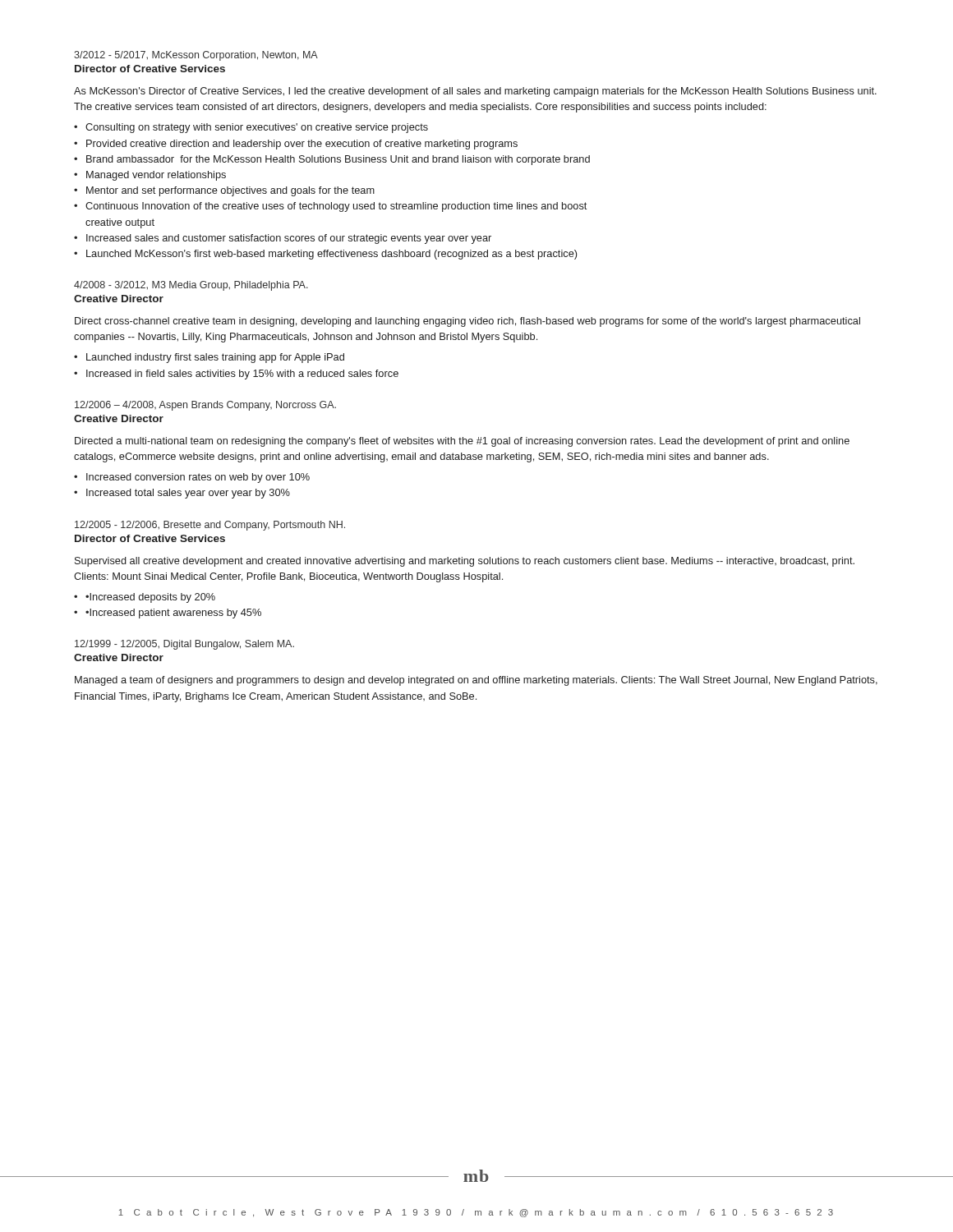Viewport: 953px width, 1232px height.
Task: Locate the text "•Increased deposits by 20%"
Action: tap(150, 597)
